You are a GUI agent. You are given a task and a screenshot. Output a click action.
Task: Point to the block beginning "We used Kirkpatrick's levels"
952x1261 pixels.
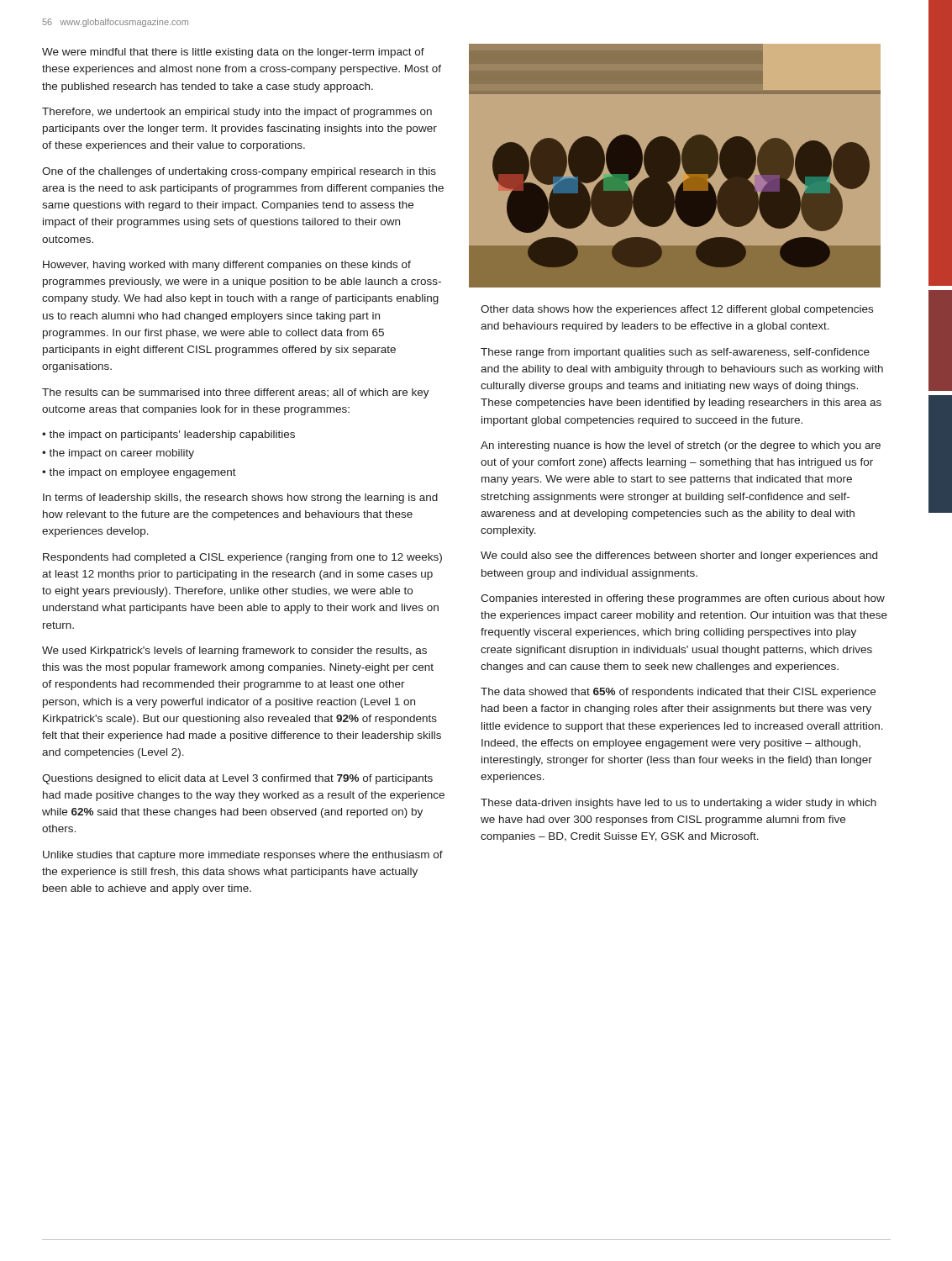click(244, 702)
